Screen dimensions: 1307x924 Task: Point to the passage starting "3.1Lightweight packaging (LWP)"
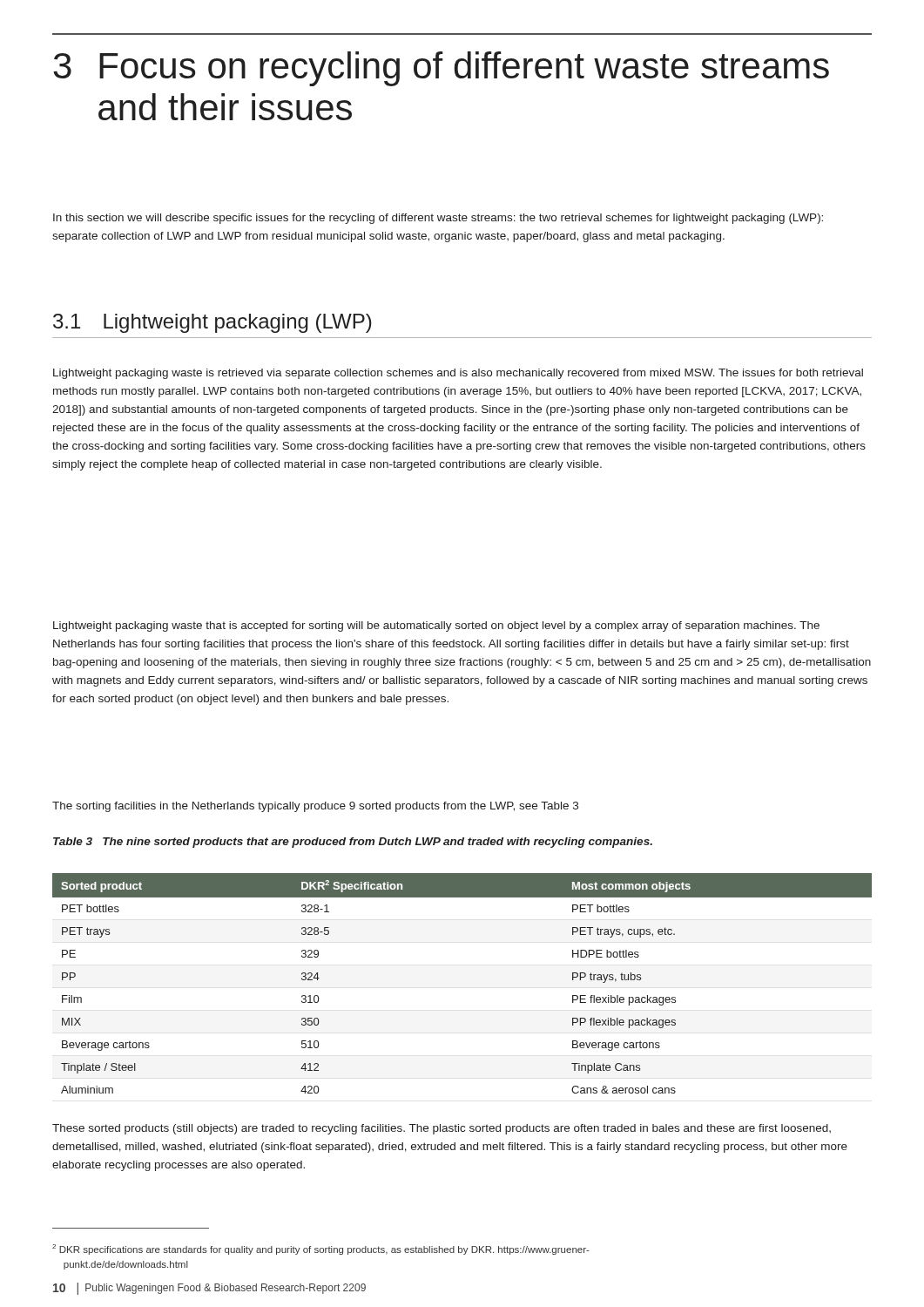(x=212, y=323)
